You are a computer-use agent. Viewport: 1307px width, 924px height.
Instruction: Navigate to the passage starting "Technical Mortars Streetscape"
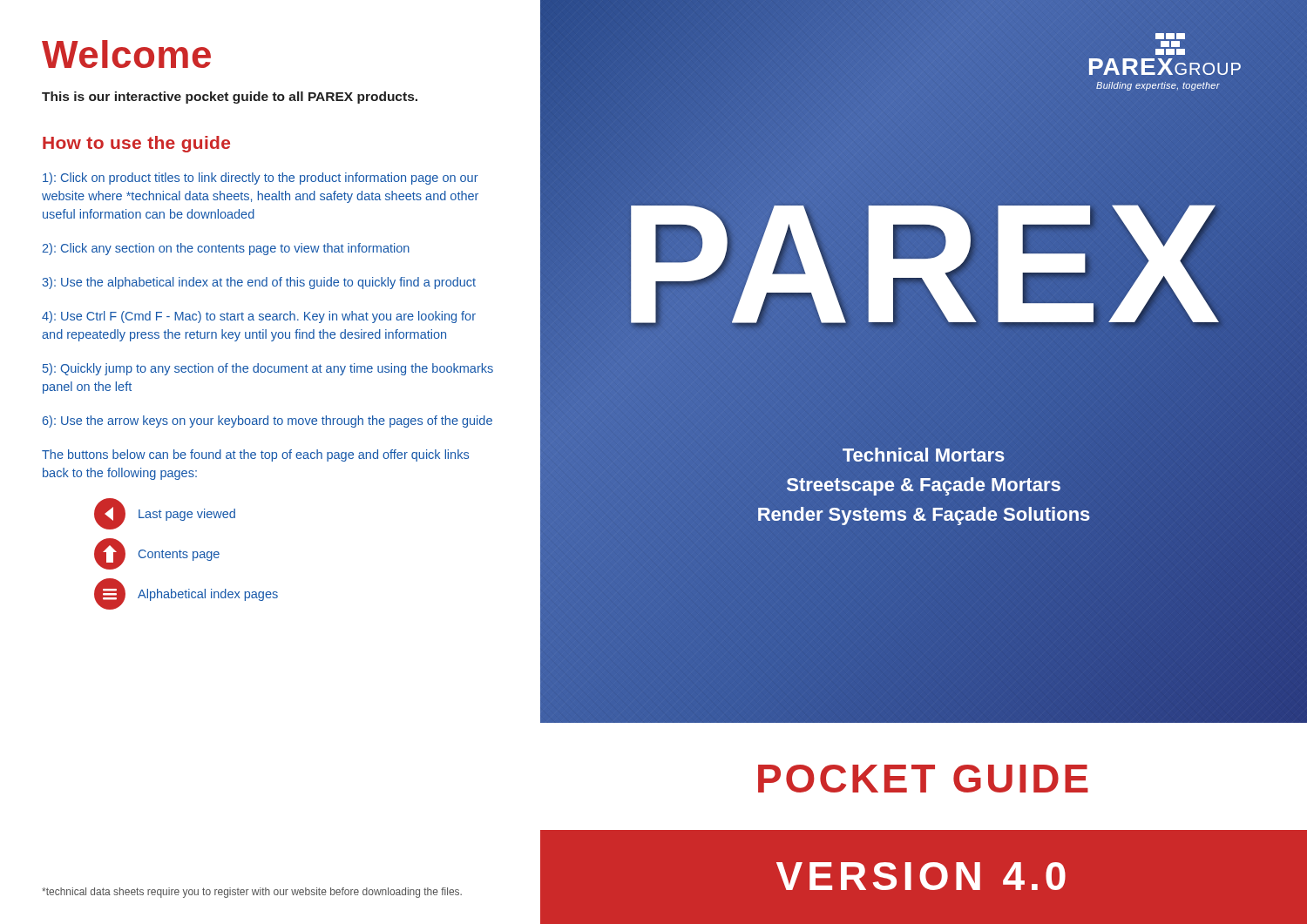[924, 485]
